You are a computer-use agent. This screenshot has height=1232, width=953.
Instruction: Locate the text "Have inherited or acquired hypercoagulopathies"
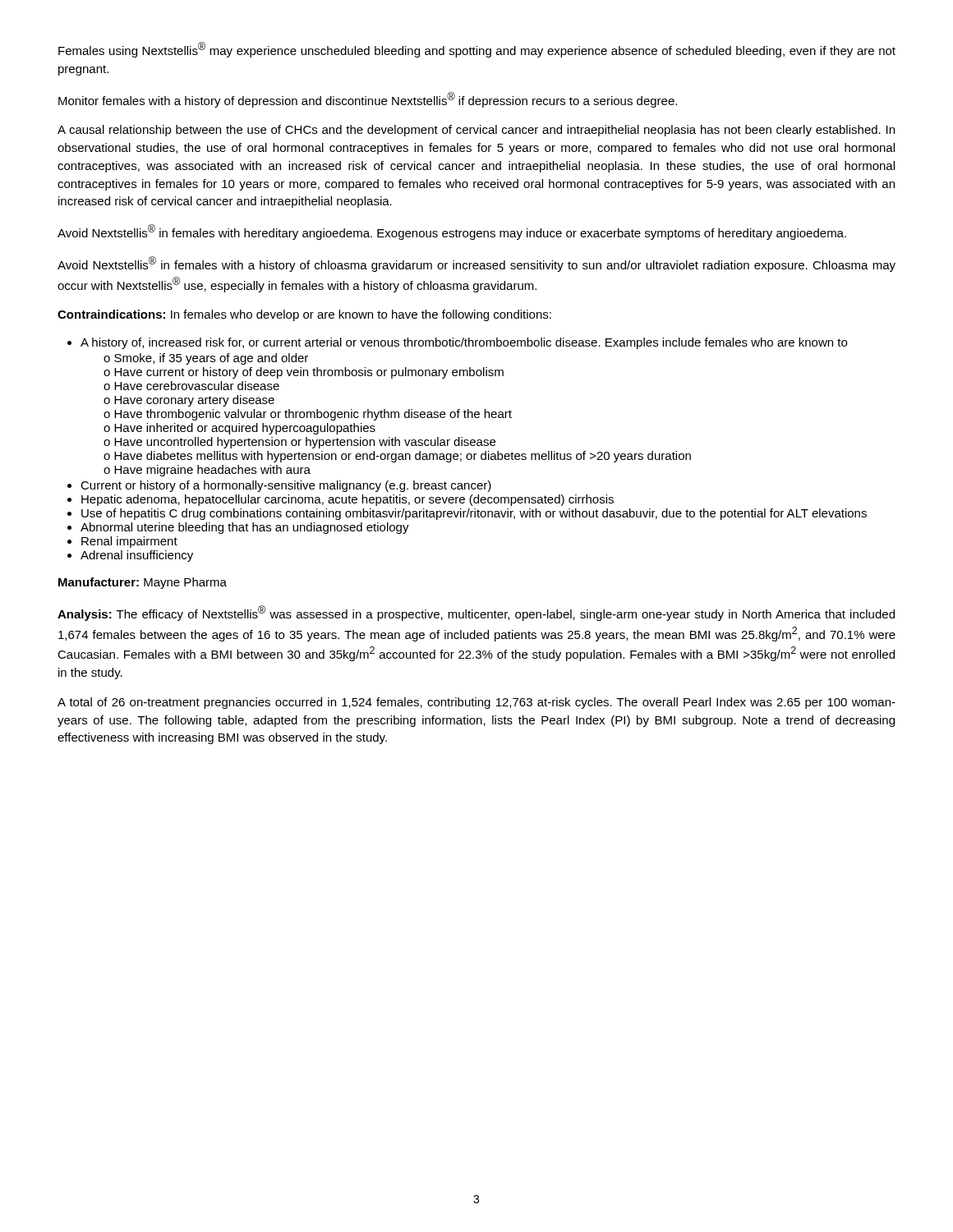click(500, 428)
